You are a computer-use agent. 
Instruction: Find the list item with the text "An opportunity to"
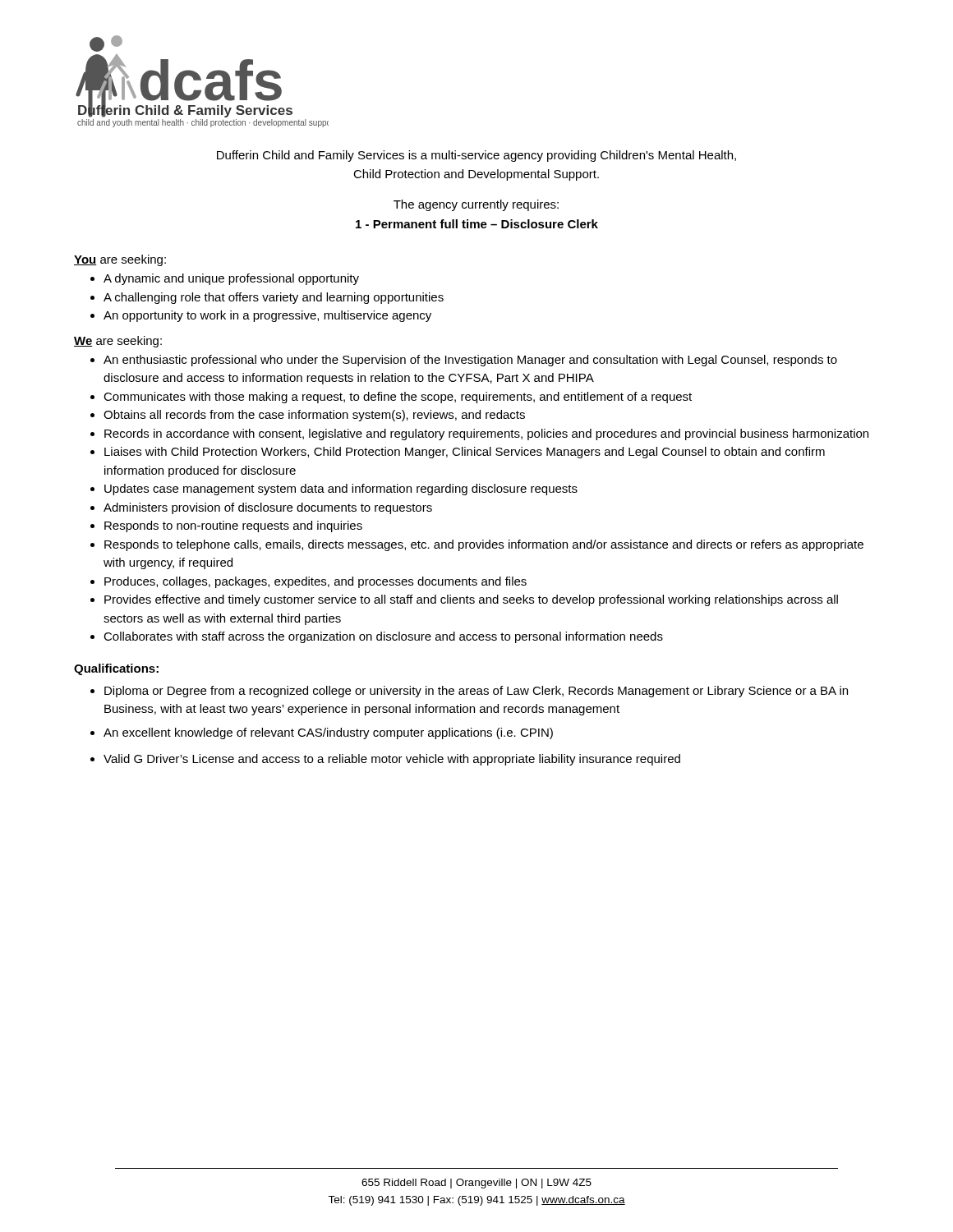pos(261,316)
